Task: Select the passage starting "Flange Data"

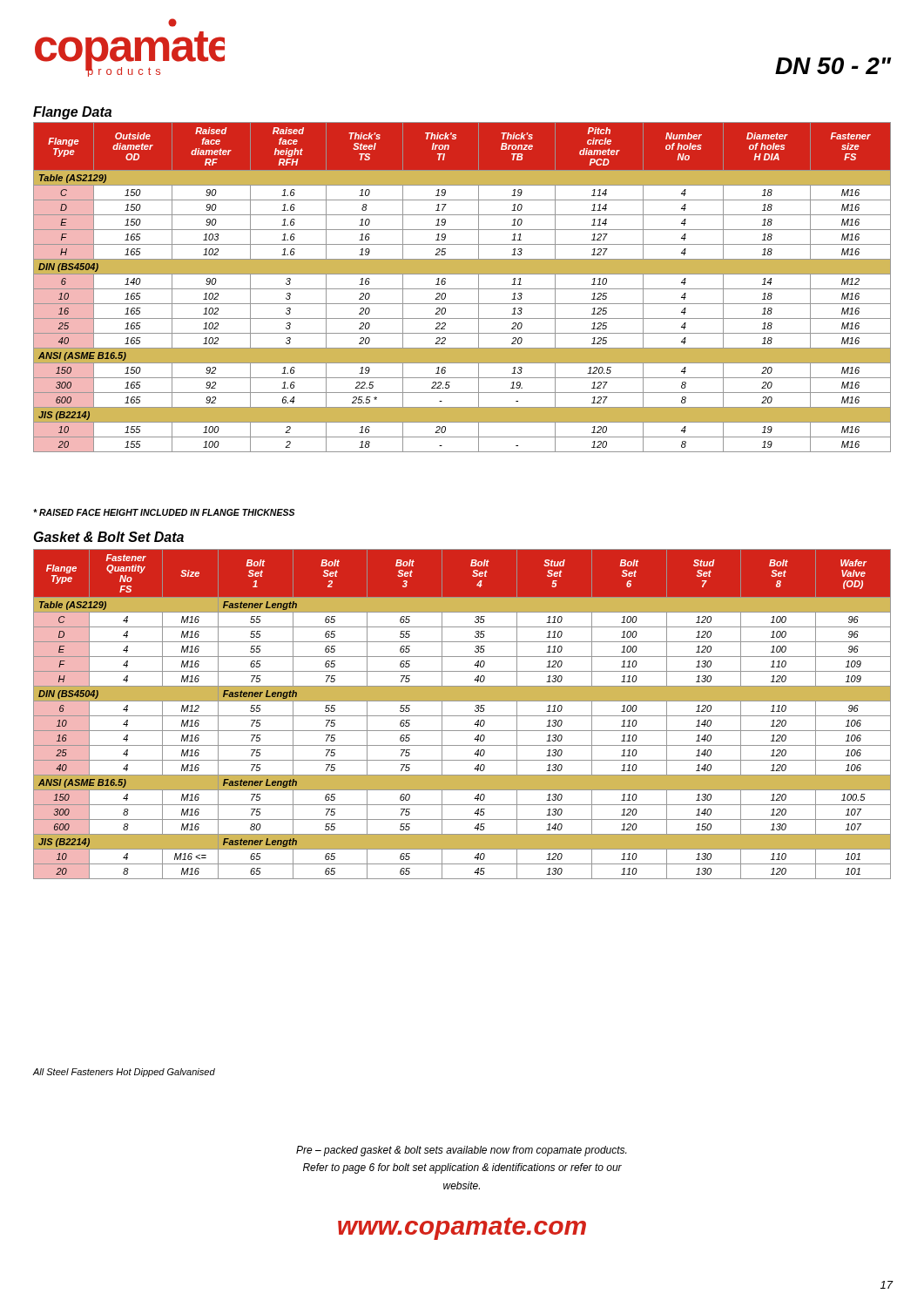Action: tap(73, 112)
